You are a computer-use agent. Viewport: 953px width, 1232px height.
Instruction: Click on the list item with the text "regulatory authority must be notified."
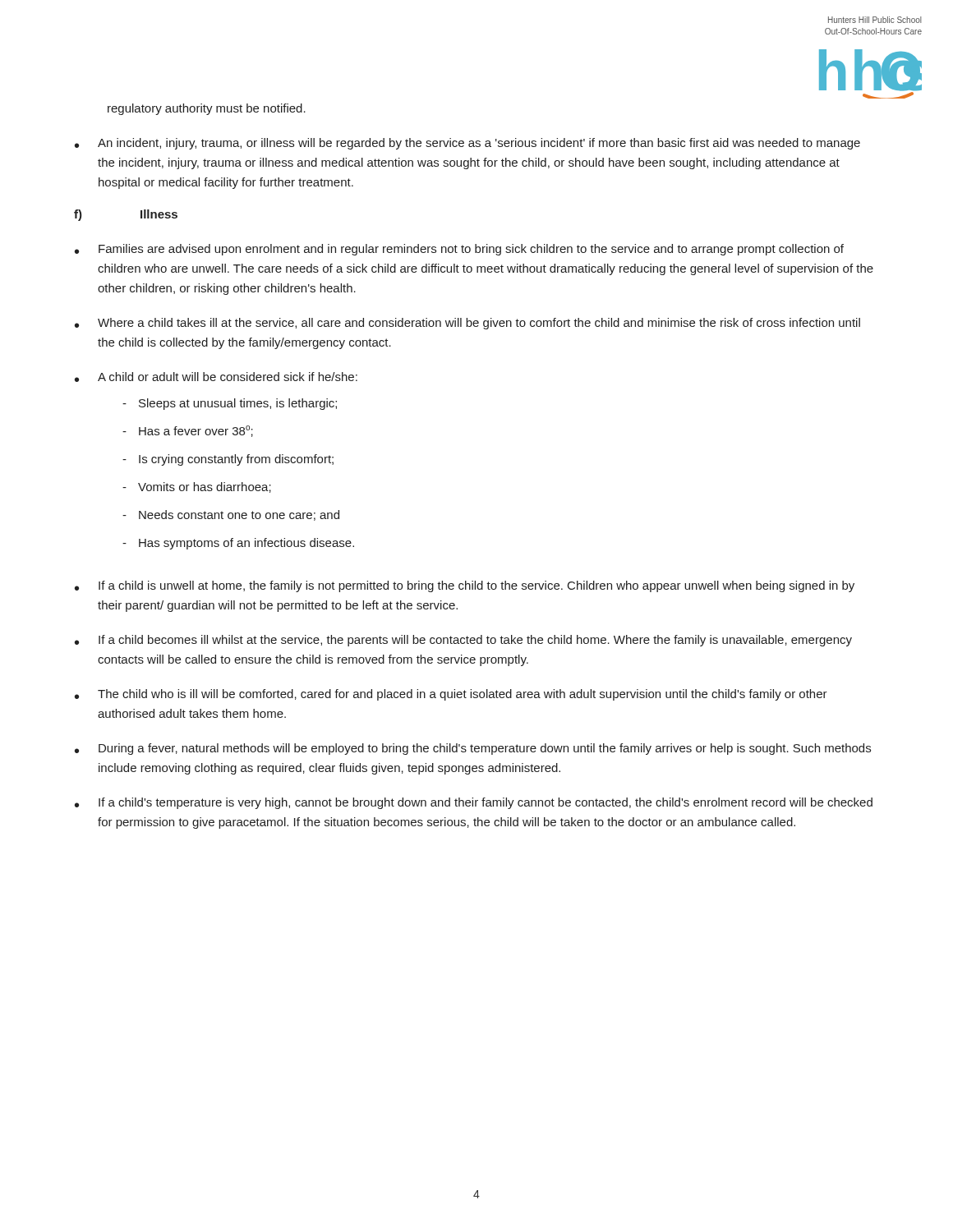207,109
